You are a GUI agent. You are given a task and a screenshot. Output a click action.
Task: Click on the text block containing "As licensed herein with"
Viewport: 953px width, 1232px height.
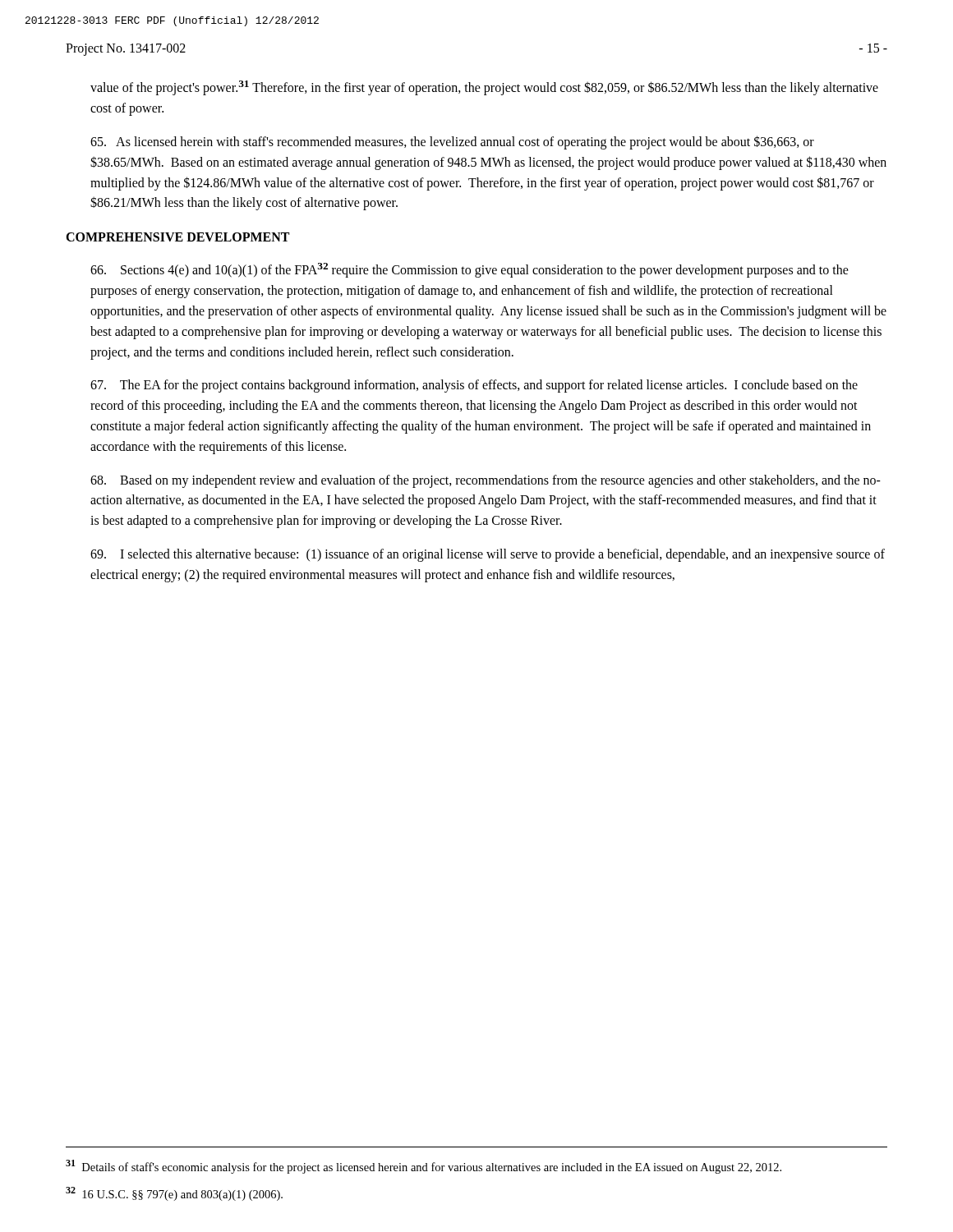[489, 172]
